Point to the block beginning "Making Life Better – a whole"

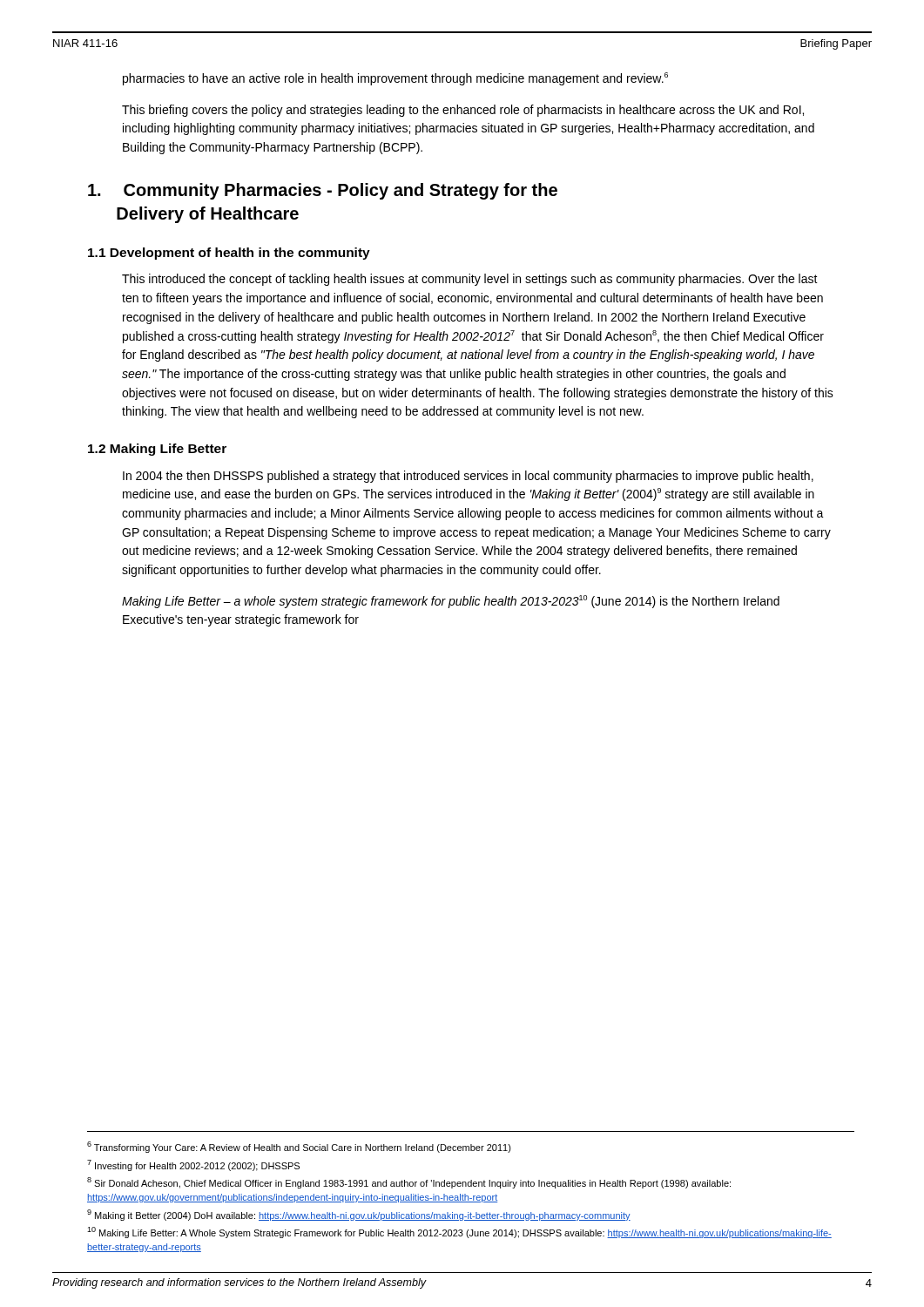(x=451, y=610)
